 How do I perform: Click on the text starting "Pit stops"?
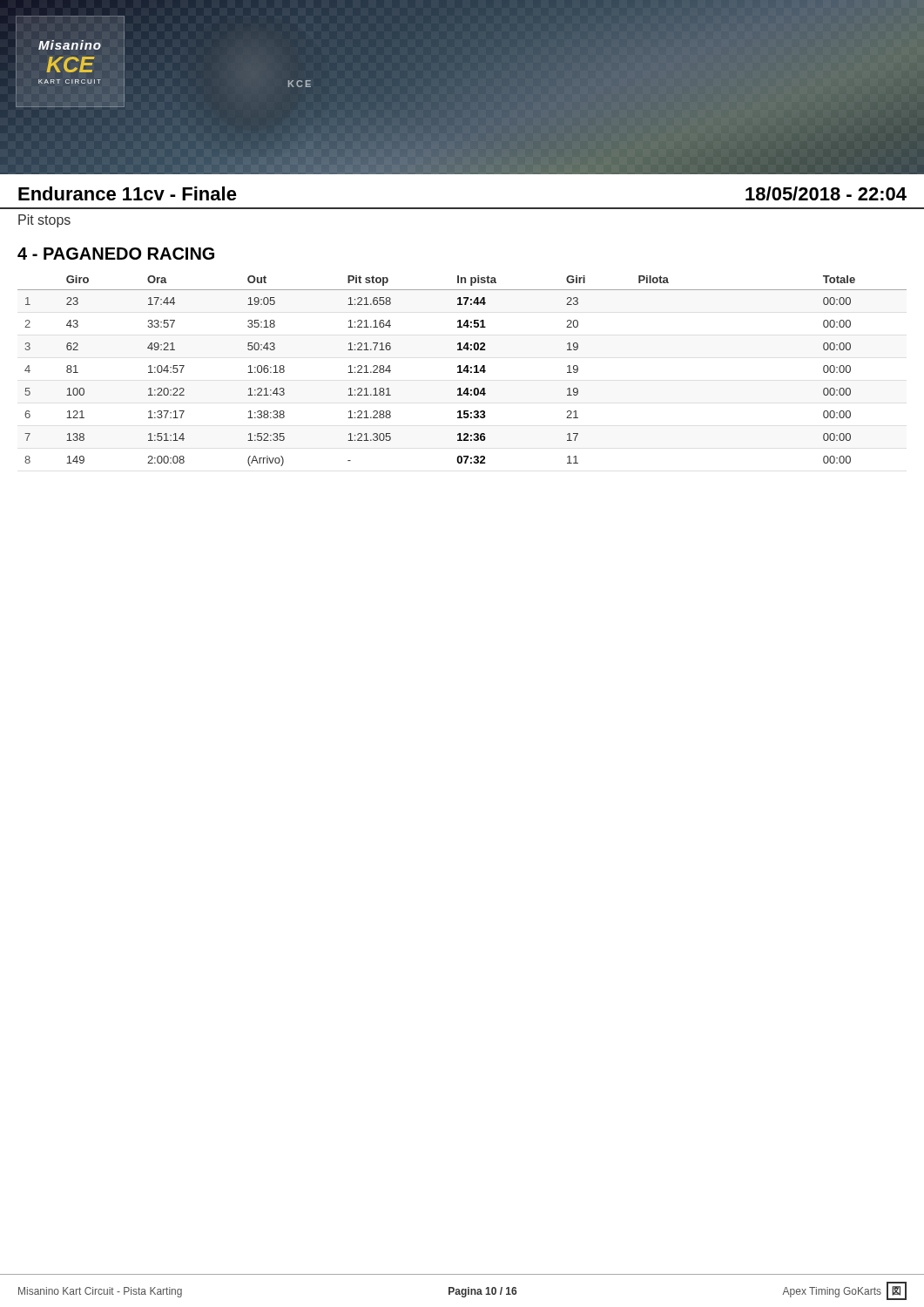(x=44, y=220)
